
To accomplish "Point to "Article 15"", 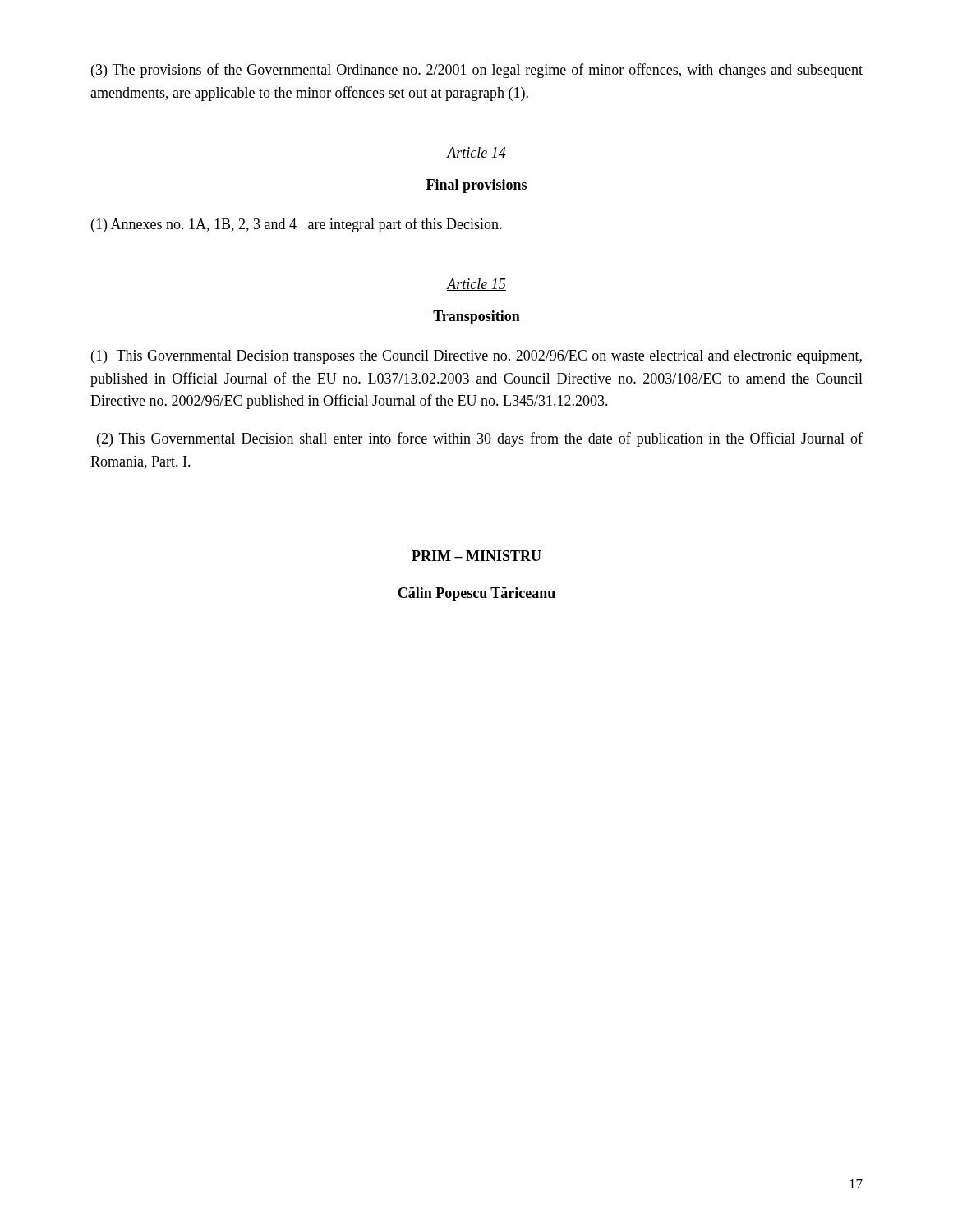I will pos(476,284).
